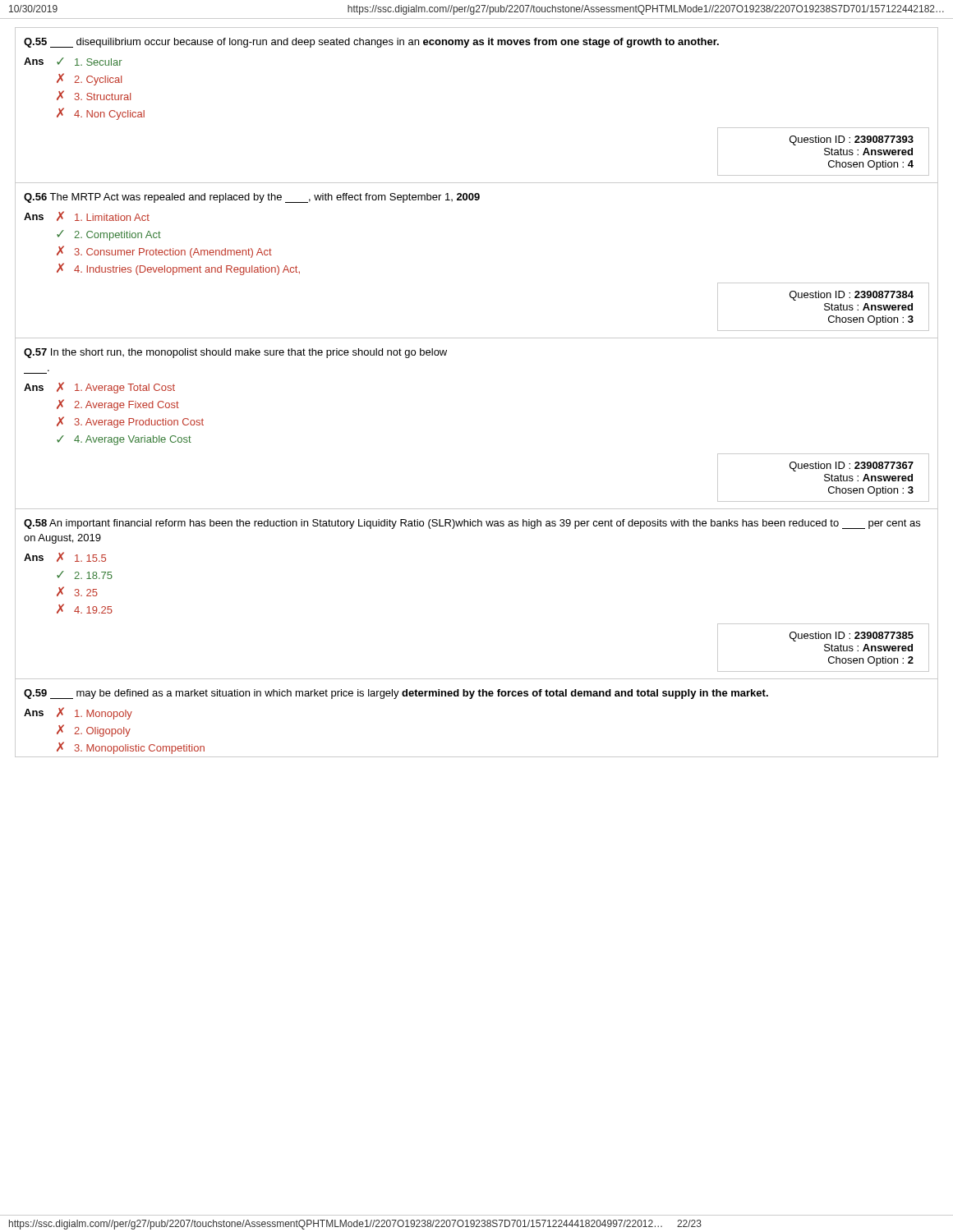The height and width of the screenshot is (1232, 953).
Task: Select the element starting "✗ 3. Structural"
Action: click(x=93, y=96)
